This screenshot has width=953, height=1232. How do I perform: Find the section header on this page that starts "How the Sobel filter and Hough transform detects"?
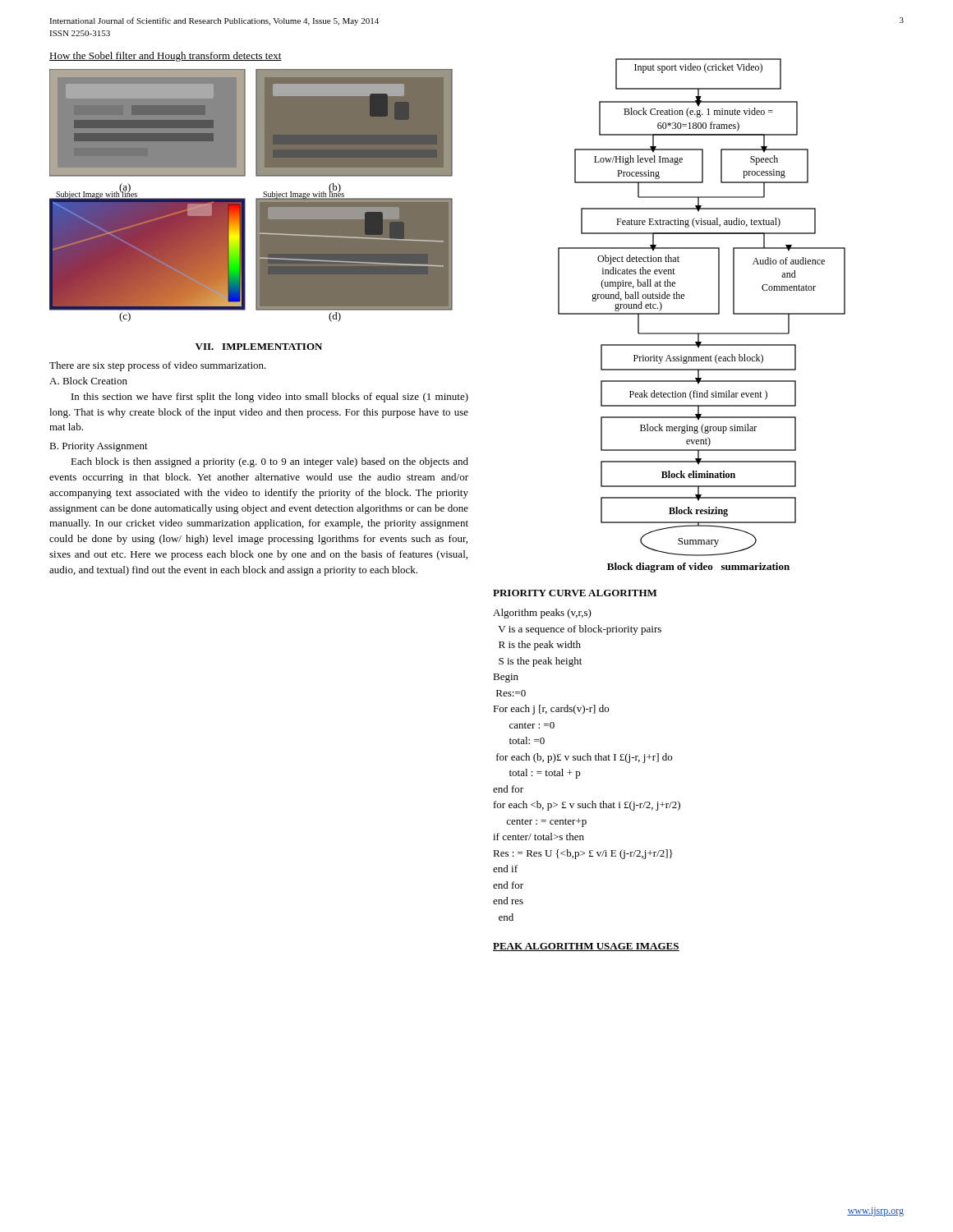[165, 55]
